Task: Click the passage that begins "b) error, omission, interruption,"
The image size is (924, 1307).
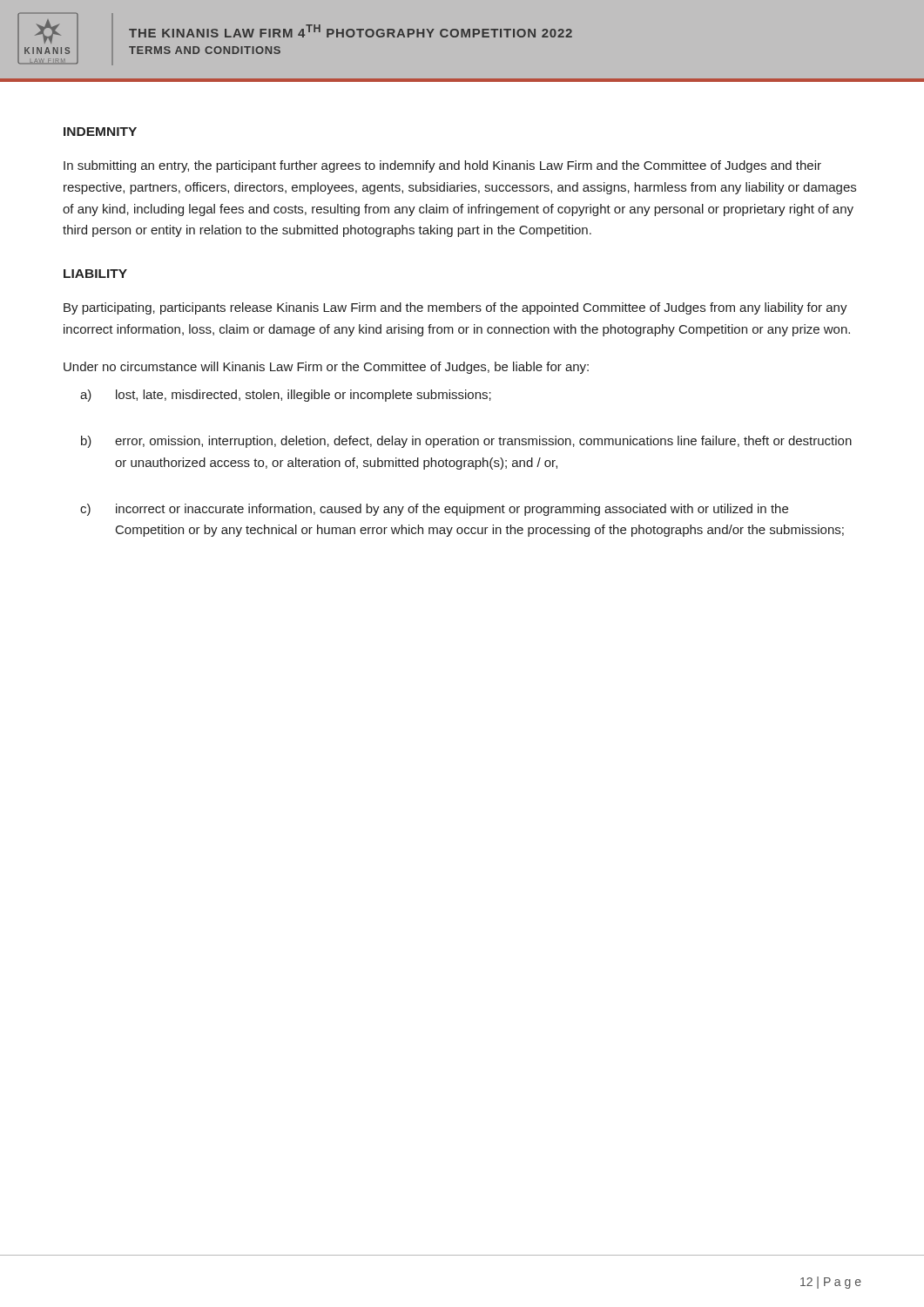Action: pyautogui.click(x=466, y=450)
